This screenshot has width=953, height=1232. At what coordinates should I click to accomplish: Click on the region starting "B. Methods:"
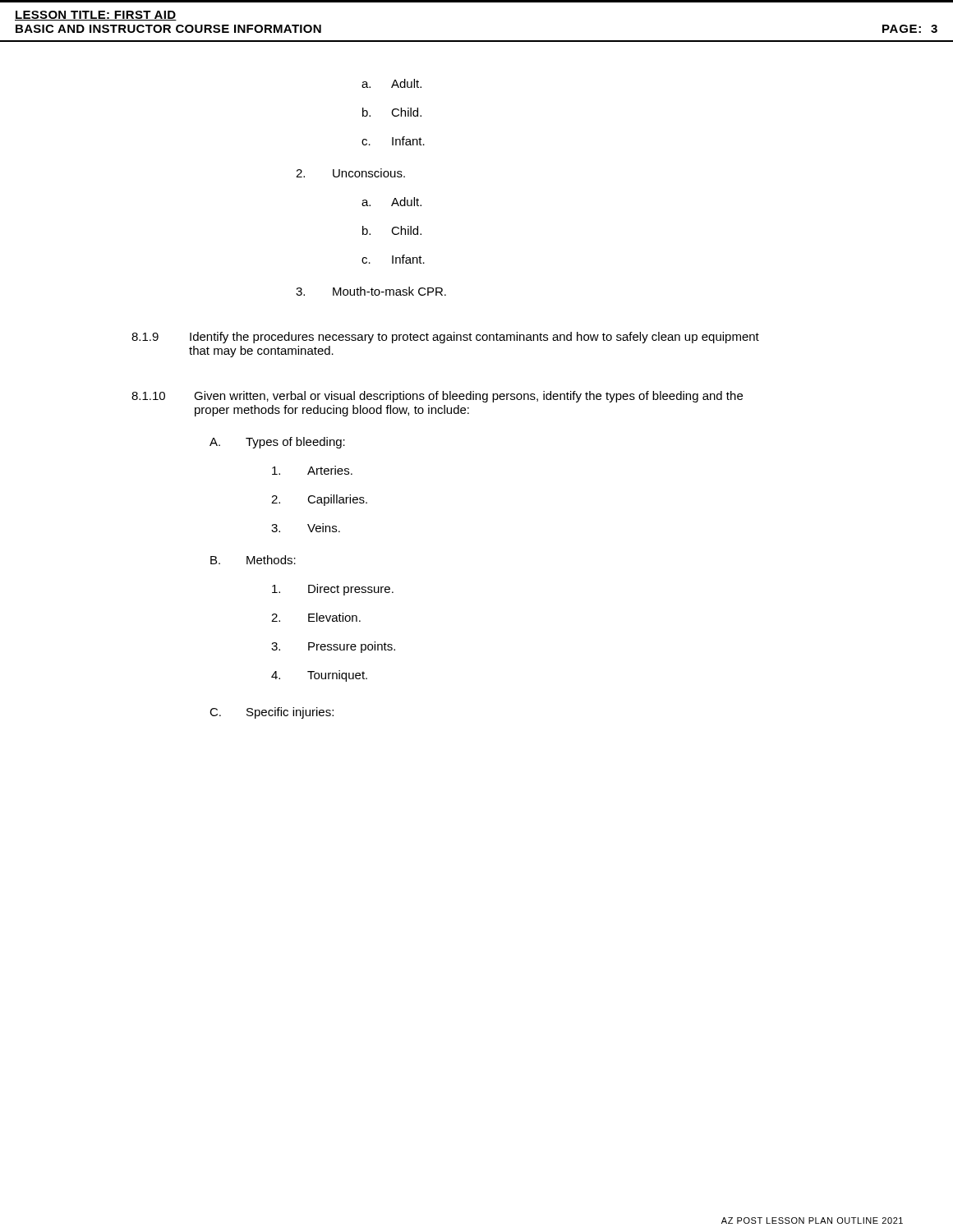point(253,560)
